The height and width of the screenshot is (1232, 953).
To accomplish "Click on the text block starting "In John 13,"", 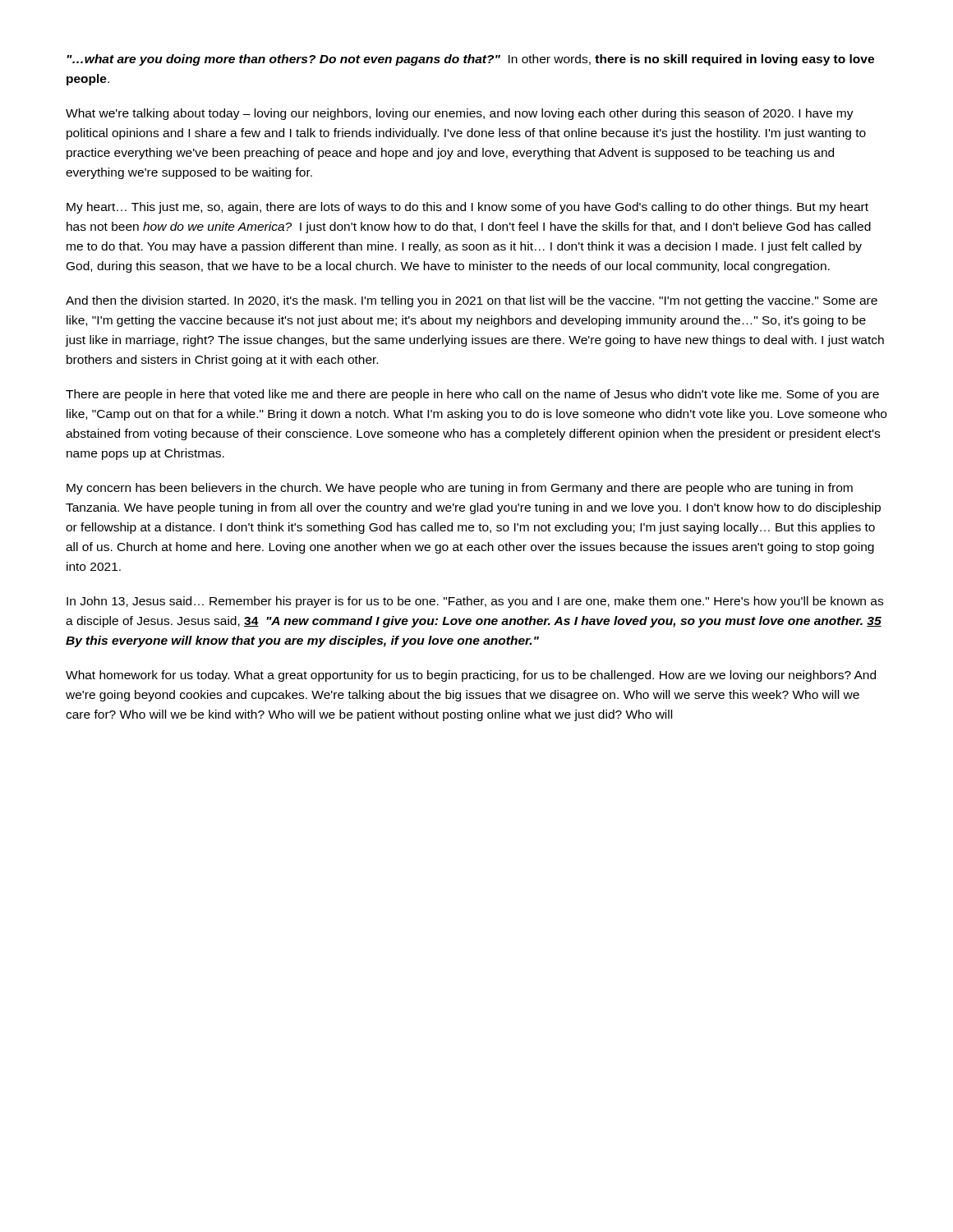I will pyautogui.click(x=475, y=621).
